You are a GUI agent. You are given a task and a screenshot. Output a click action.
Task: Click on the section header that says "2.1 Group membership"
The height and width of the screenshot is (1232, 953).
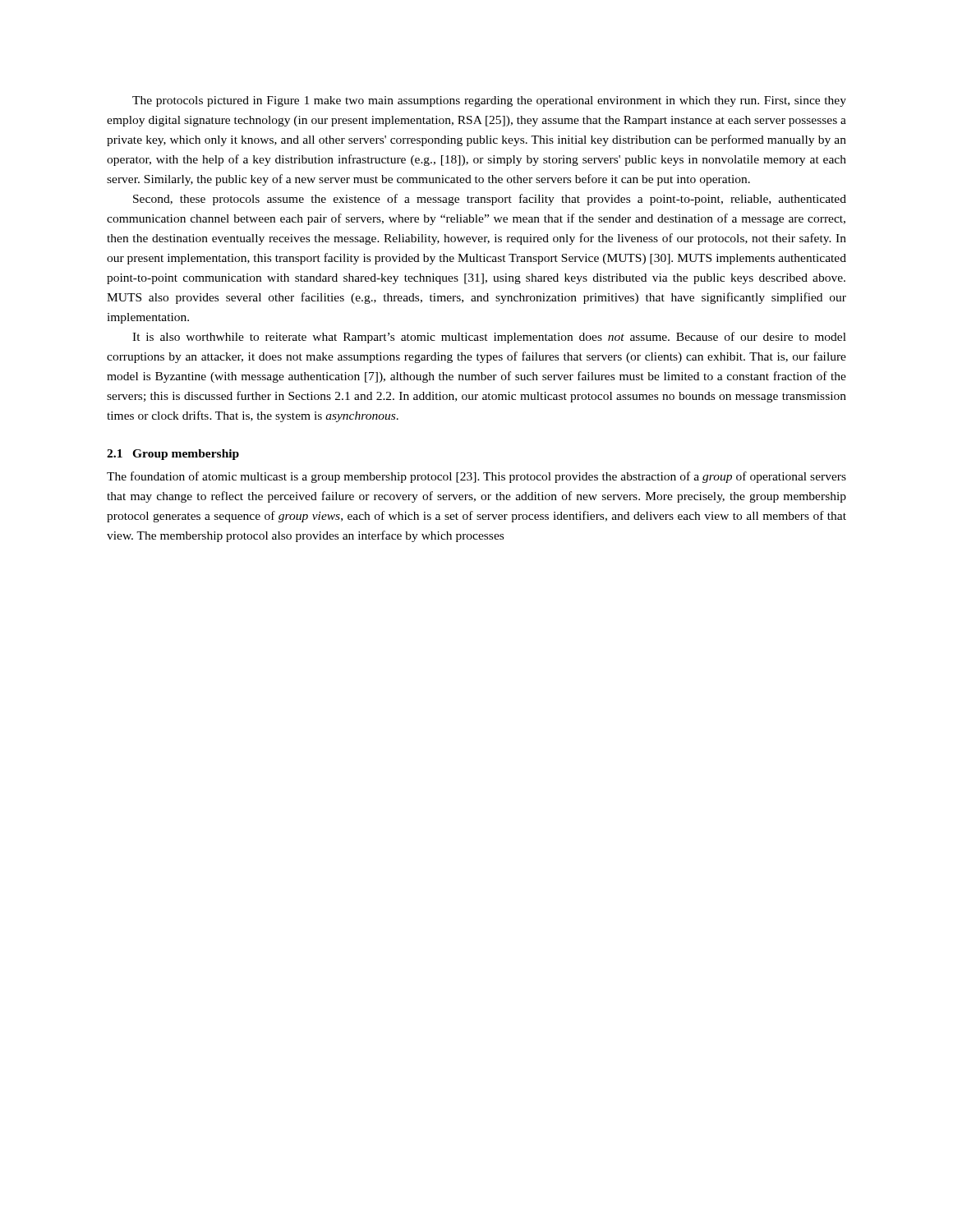pyautogui.click(x=173, y=453)
